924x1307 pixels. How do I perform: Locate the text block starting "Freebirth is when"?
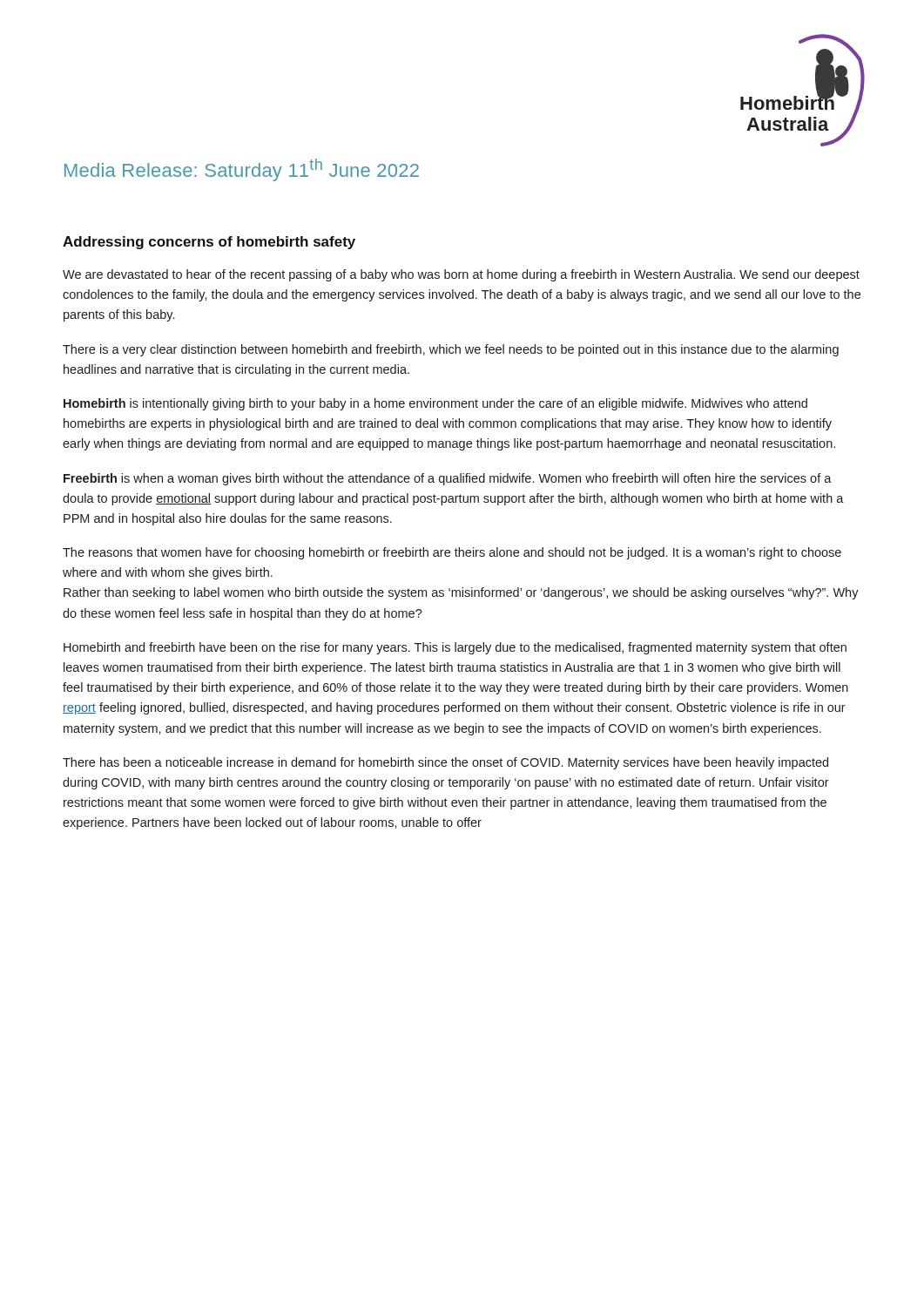pyautogui.click(x=453, y=498)
